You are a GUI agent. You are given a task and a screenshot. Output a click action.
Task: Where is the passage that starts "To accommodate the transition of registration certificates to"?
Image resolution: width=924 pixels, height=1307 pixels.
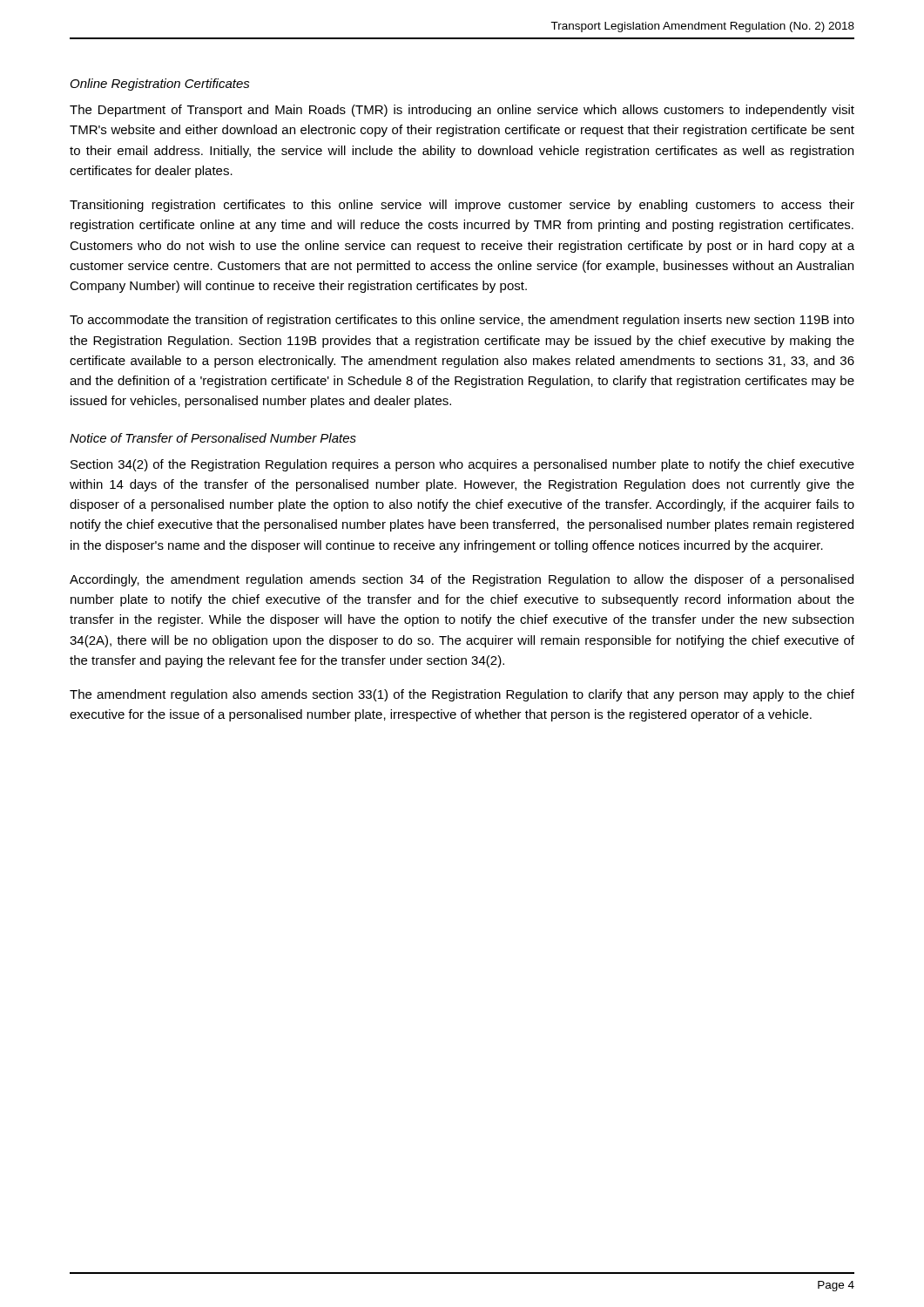pyautogui.click(x=462, y=360)
